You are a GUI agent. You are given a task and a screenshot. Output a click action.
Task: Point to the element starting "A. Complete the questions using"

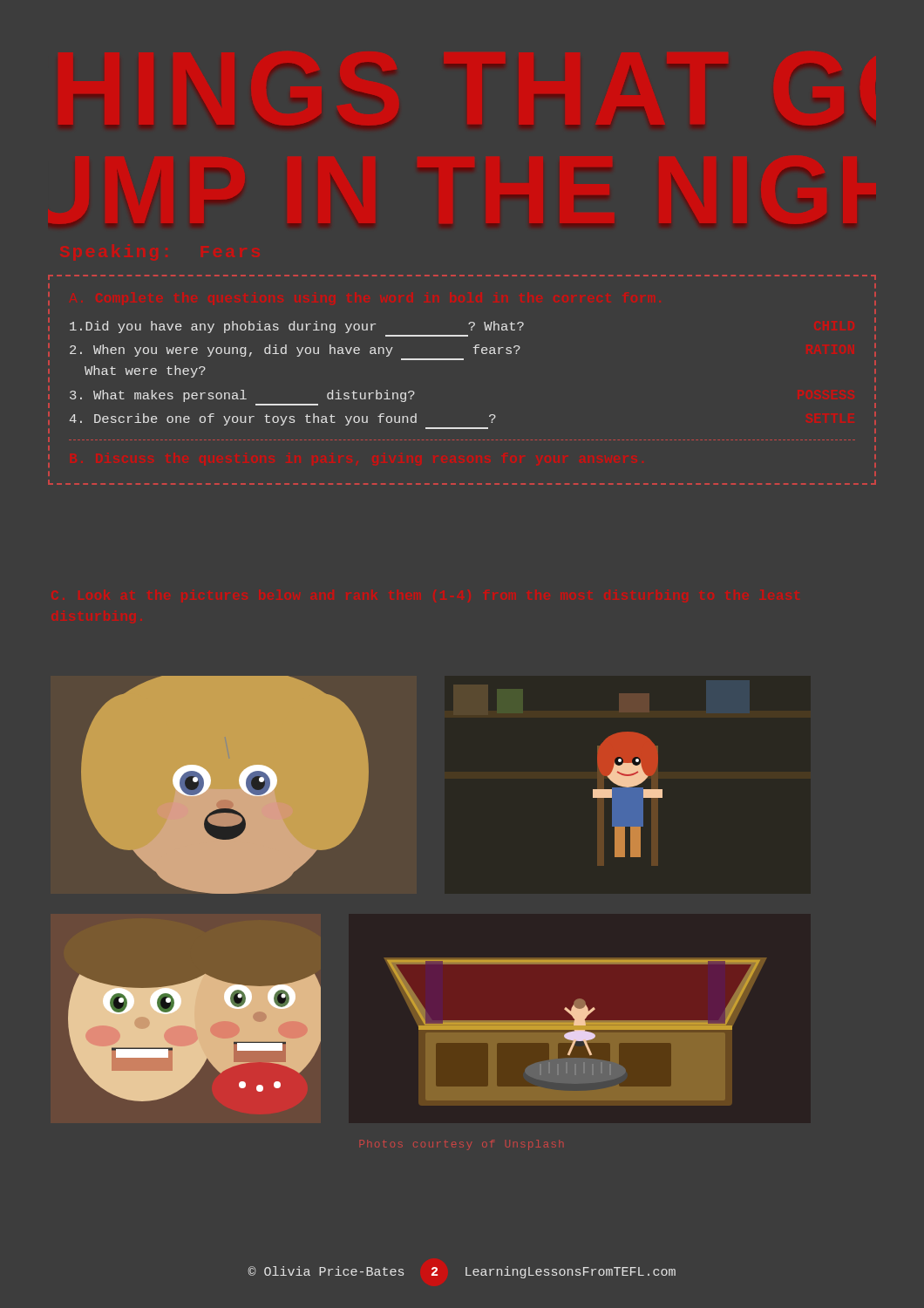pyautogui.click(x=297, y=327)
